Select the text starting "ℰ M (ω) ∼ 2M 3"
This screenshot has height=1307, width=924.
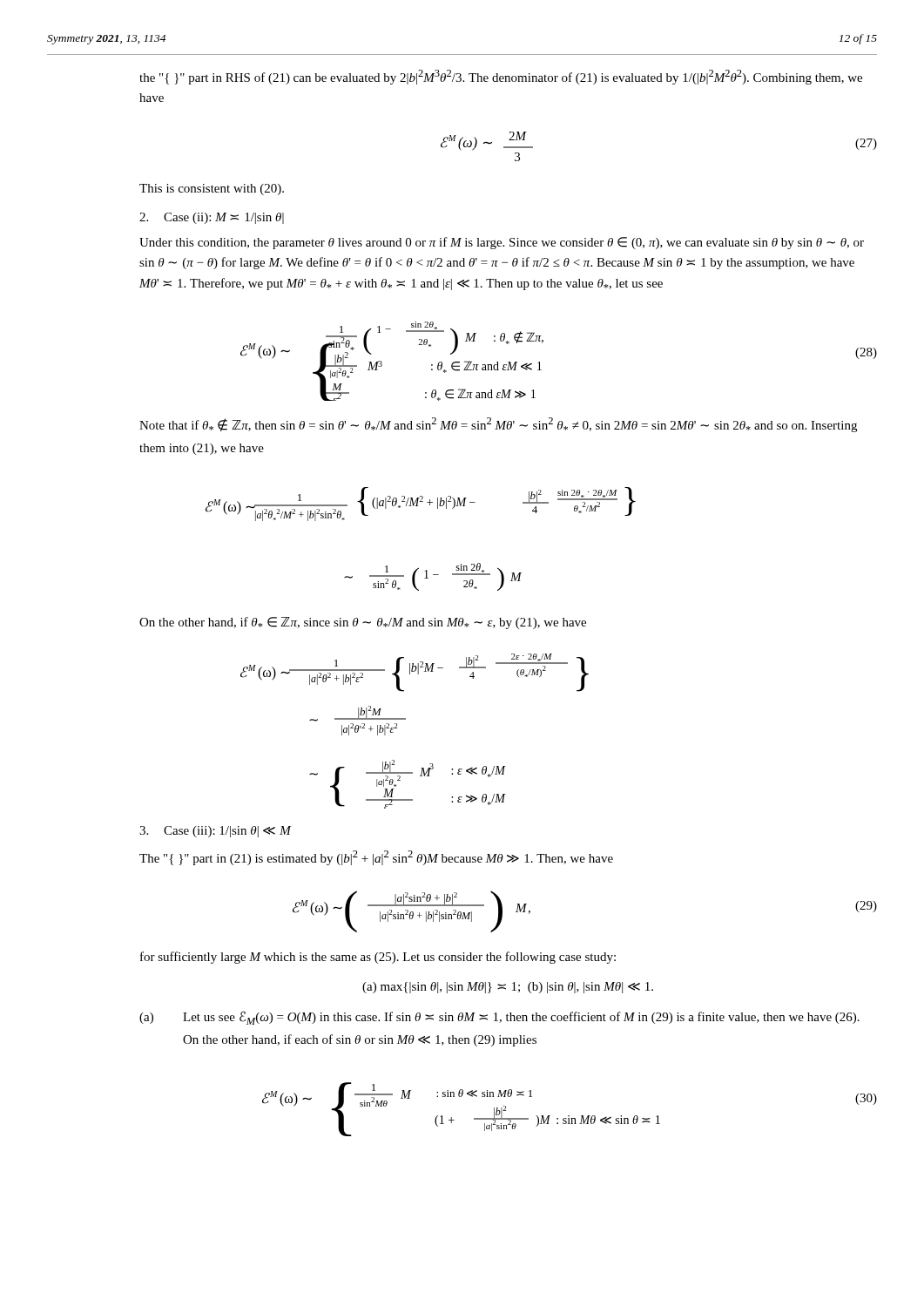tap(466, 141)
